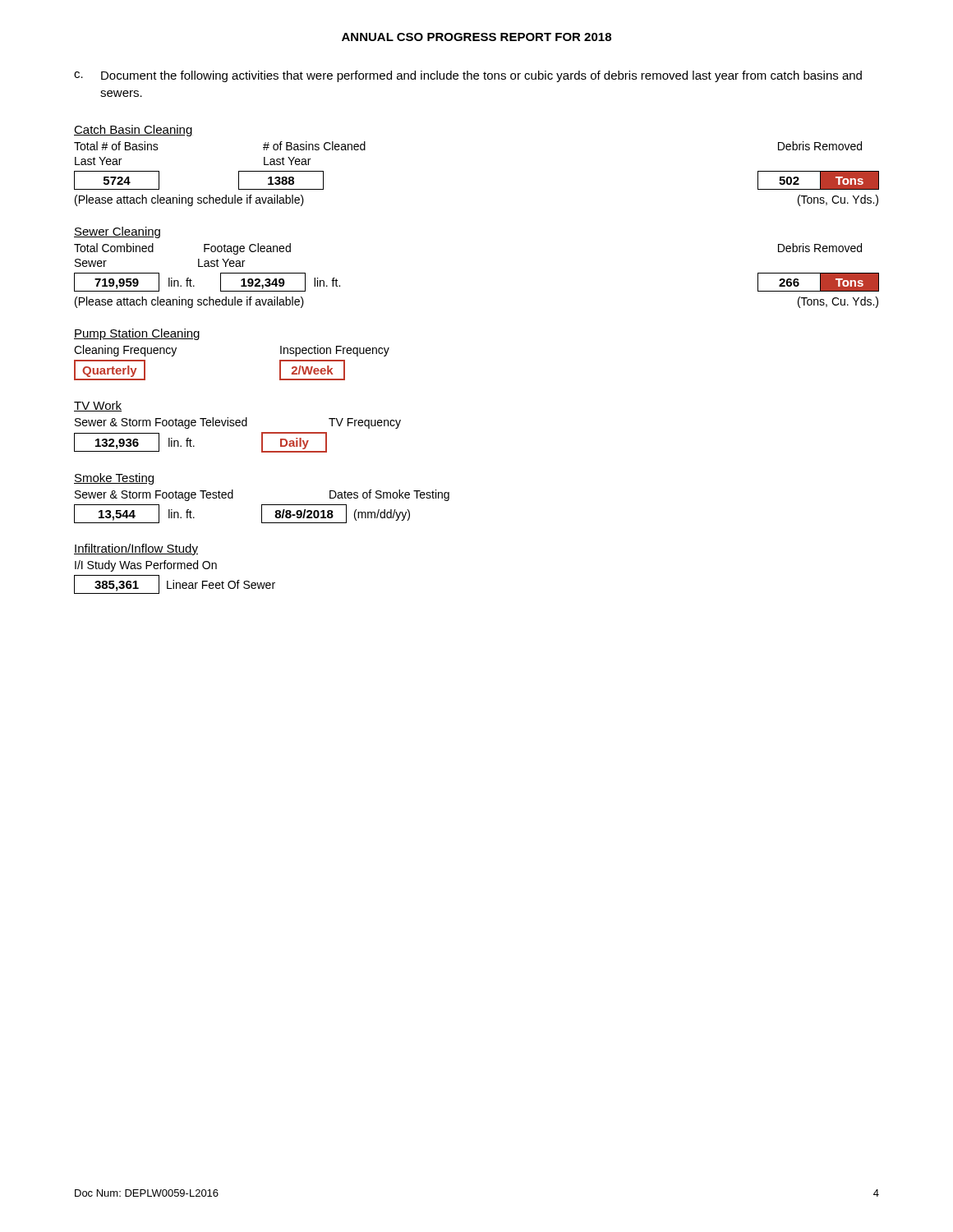Screen dimensions: 1232x953
Task: Select the text starting "Pump Station Cleaning"
Action: coord(137,333)
